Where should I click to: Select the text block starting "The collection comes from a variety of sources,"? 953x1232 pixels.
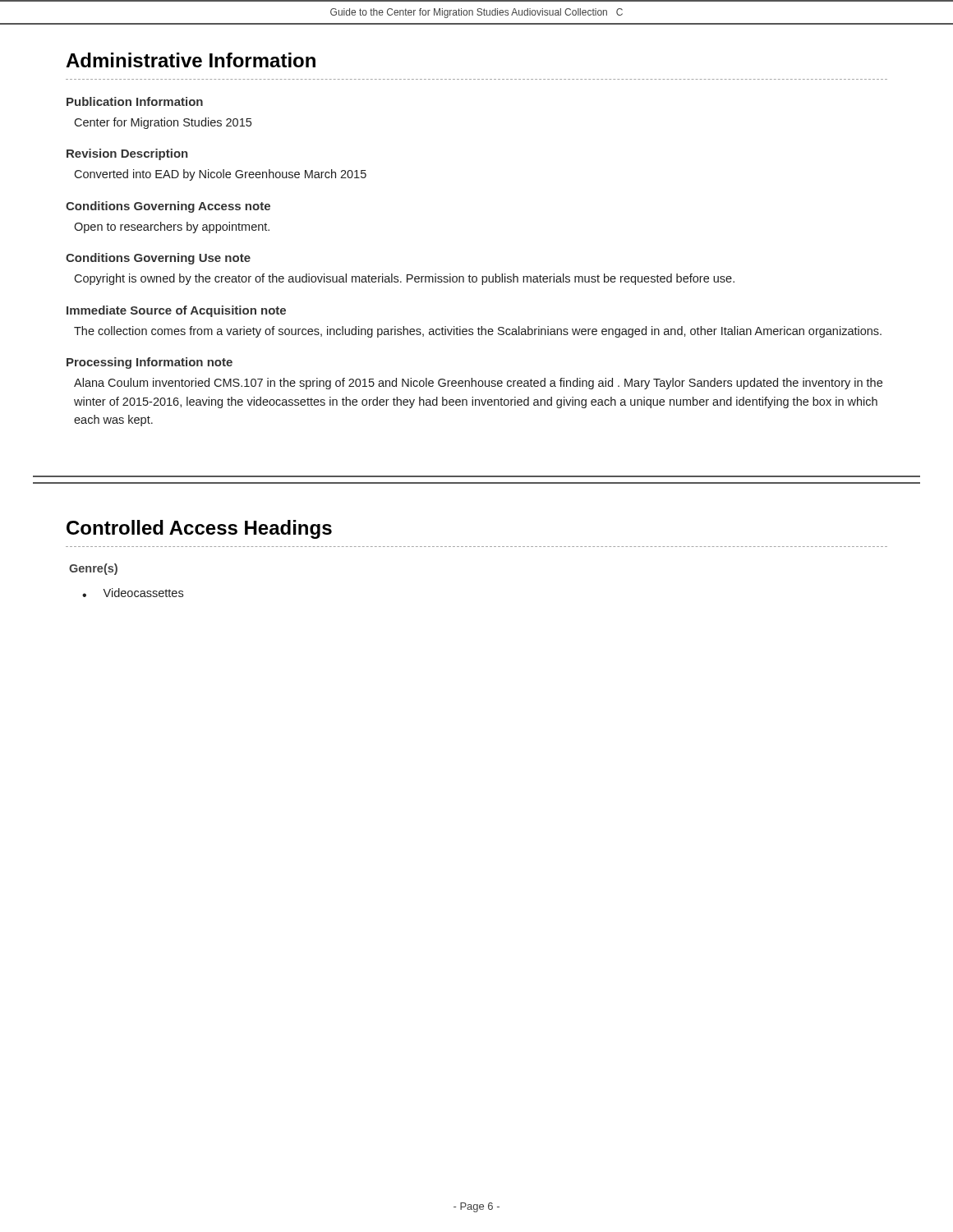tap(478, 331)
